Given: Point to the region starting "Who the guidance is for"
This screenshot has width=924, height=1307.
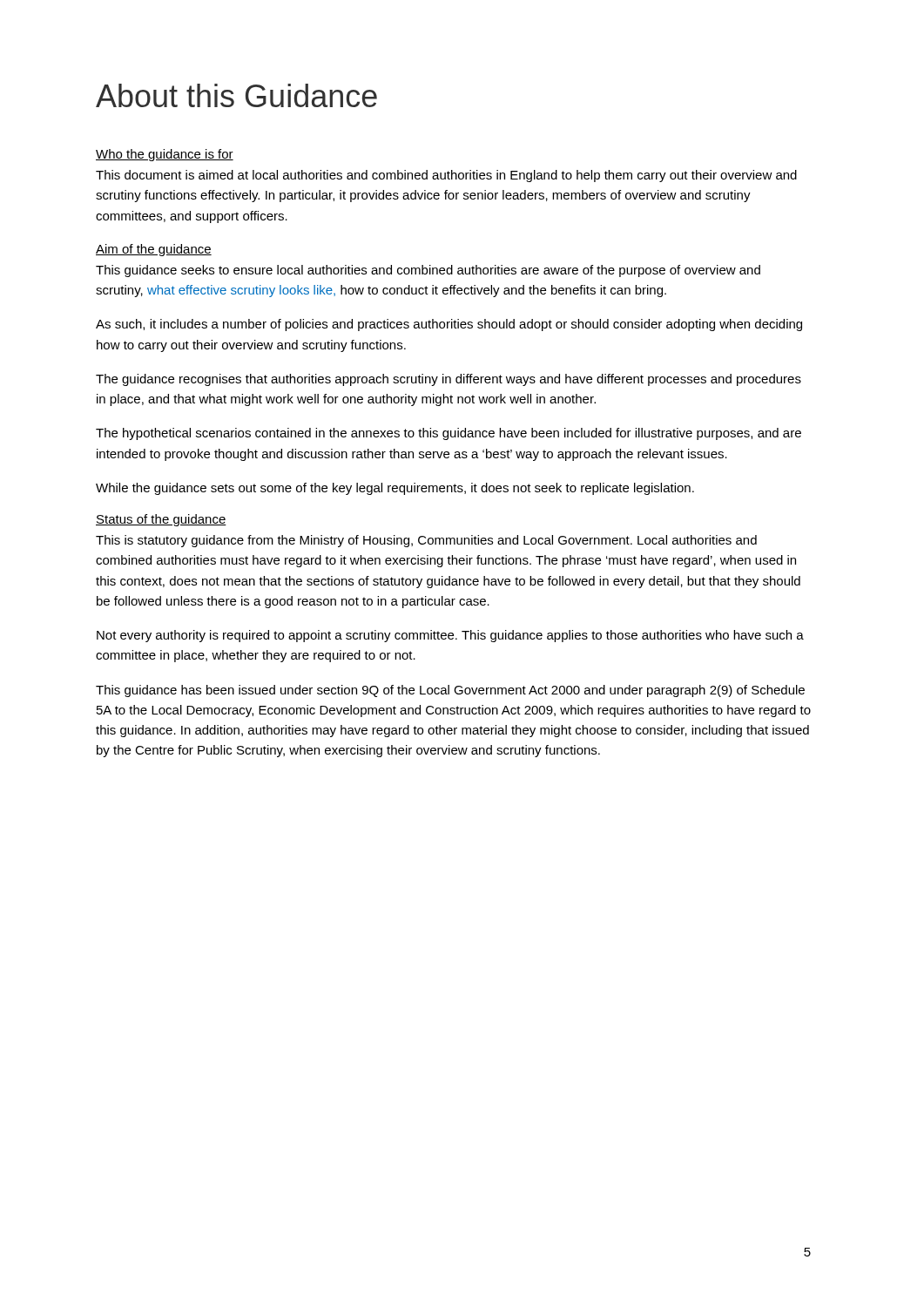Looking at the screenshot, I should tap(165, 155).
